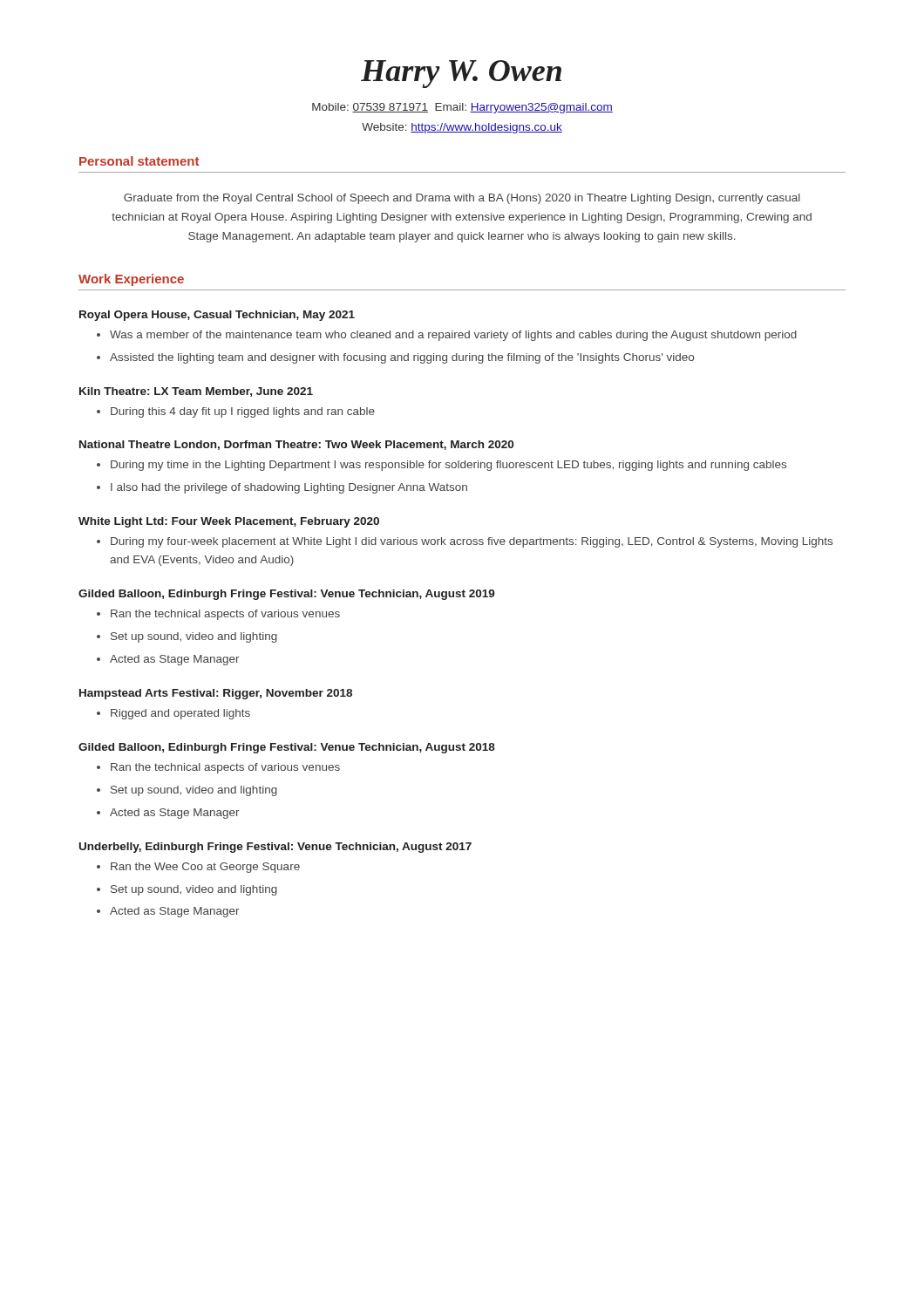
Task: Select the list item that says "During my four-week placement"
Action: click(x=472, y=550)
